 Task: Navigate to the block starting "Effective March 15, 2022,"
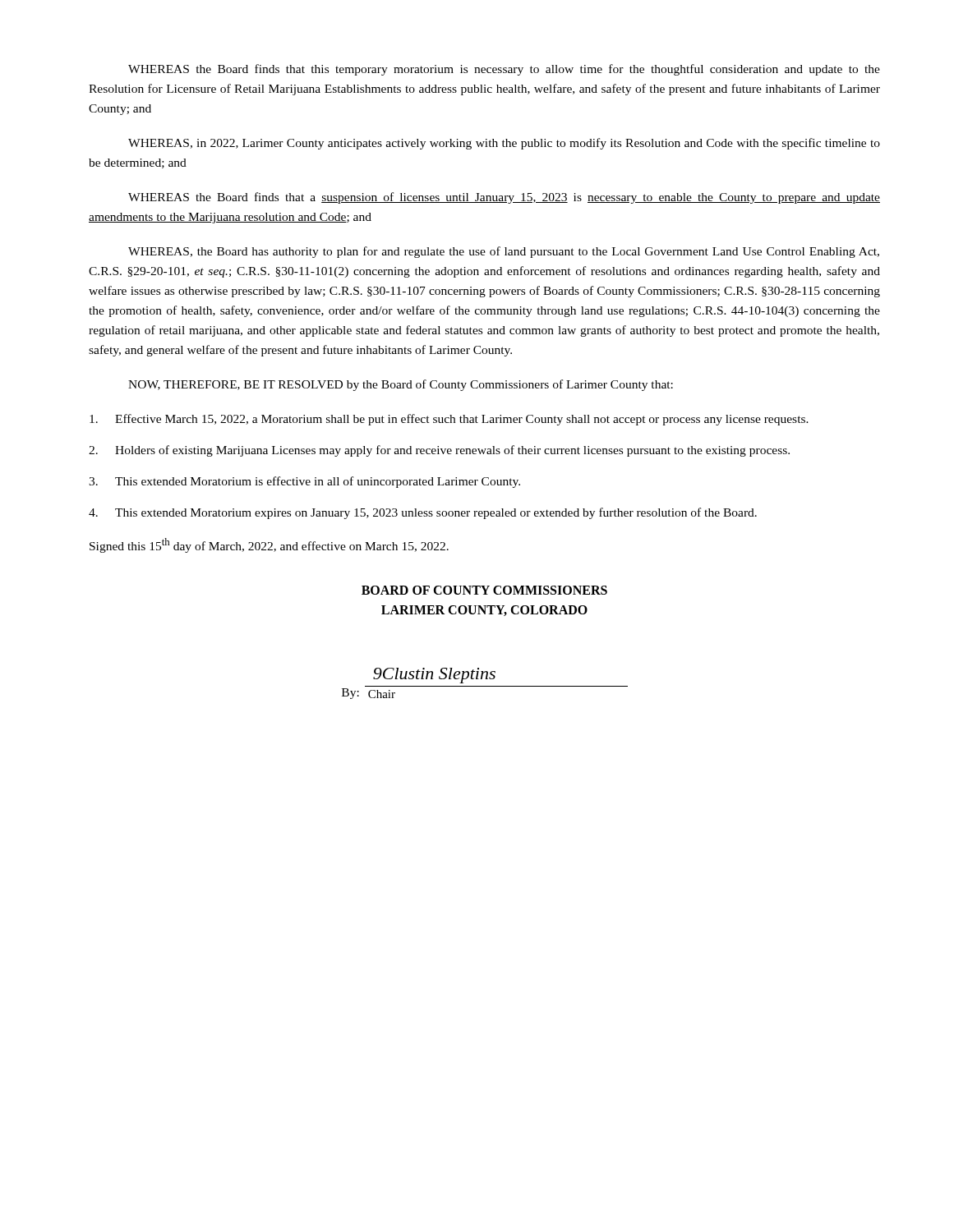(484, 419)
